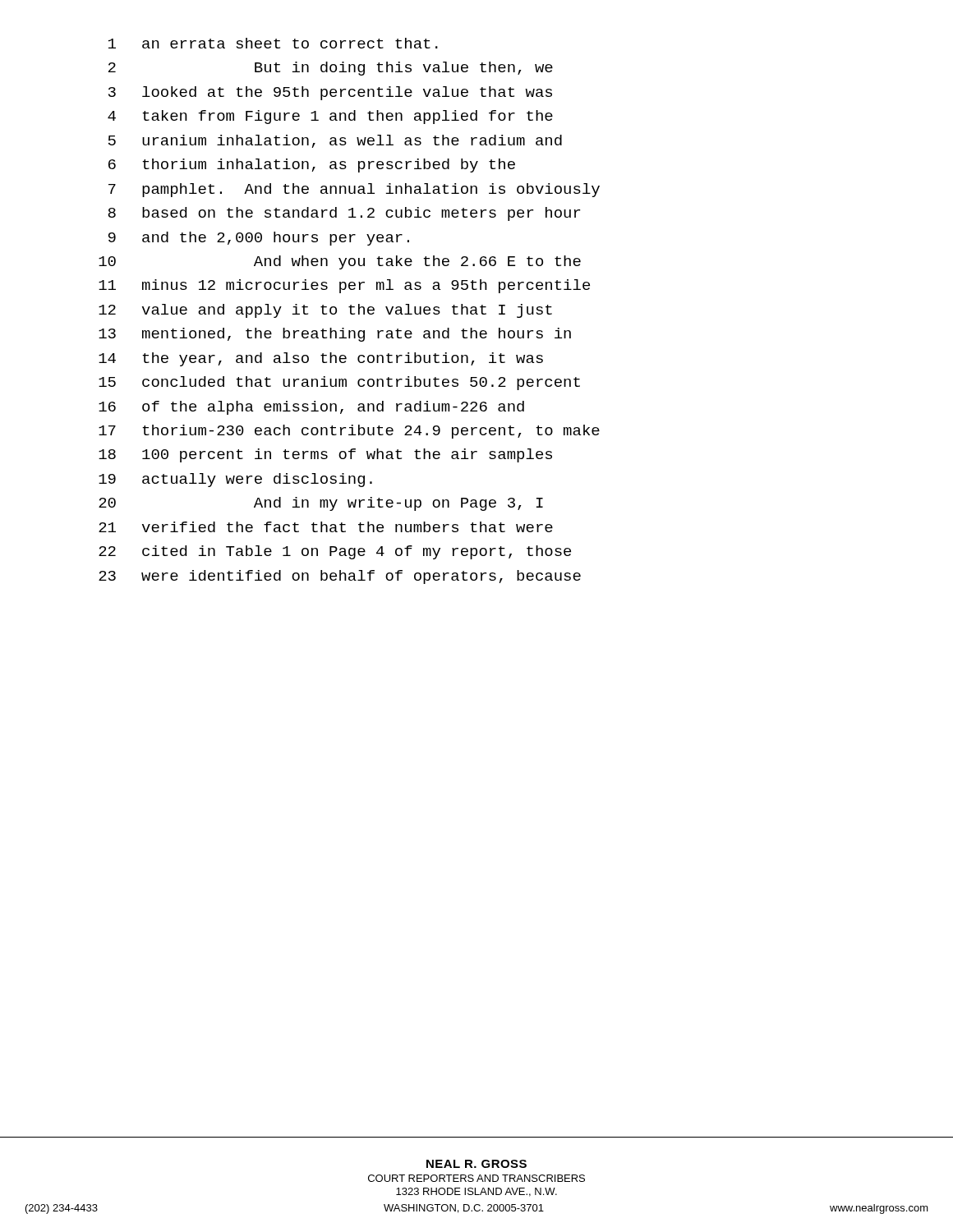Locate the list item with the text "18 100 percent"
Image resolution: width=953 pixels, height=1232 pixels.
[314, 456]
